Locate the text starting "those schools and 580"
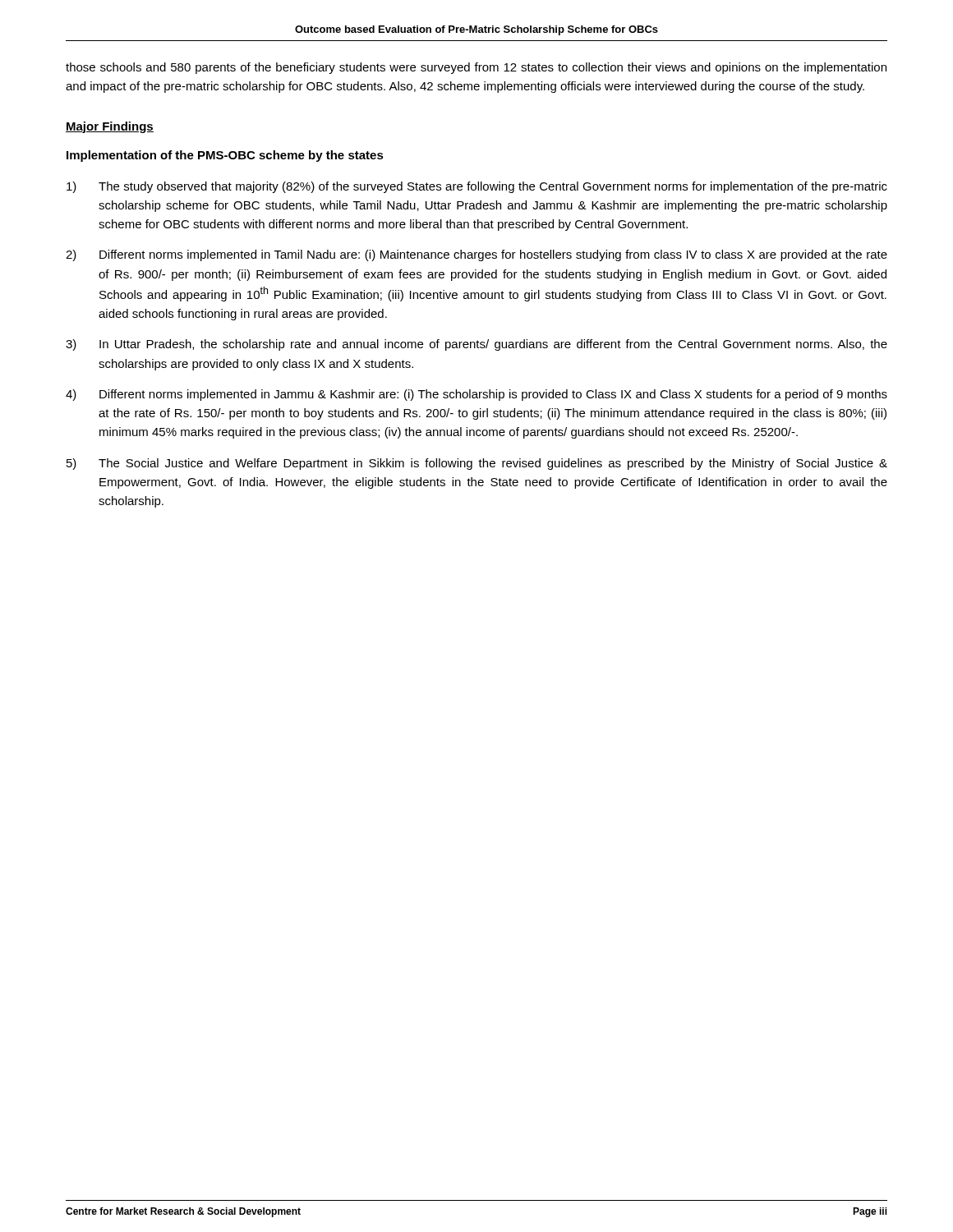Image resolution: width=953 pixels, height=1232 pixels. (476, 77)
